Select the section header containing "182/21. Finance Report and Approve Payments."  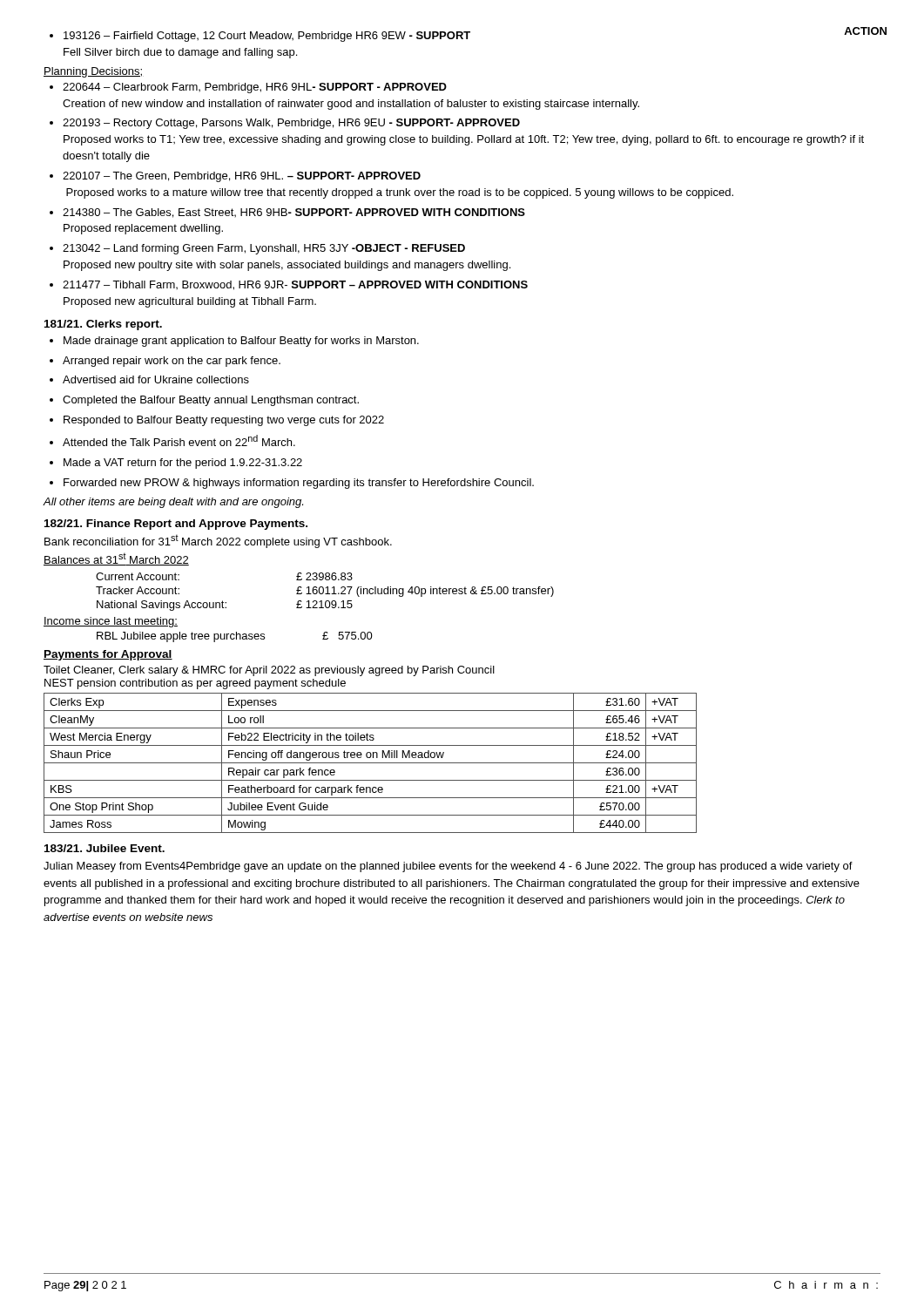coord(176,523)
